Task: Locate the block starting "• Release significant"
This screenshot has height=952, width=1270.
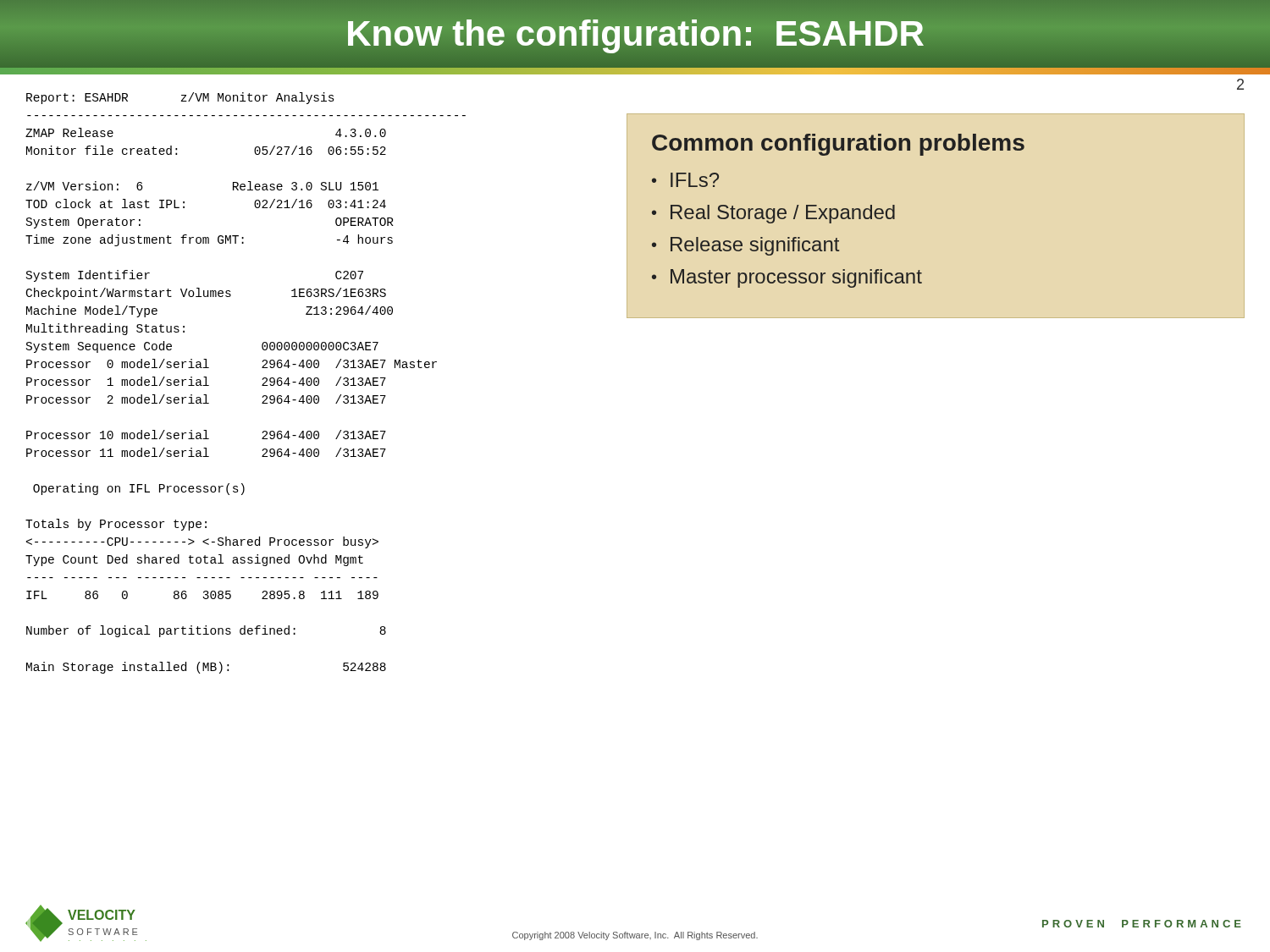Action: click(745, 244)
